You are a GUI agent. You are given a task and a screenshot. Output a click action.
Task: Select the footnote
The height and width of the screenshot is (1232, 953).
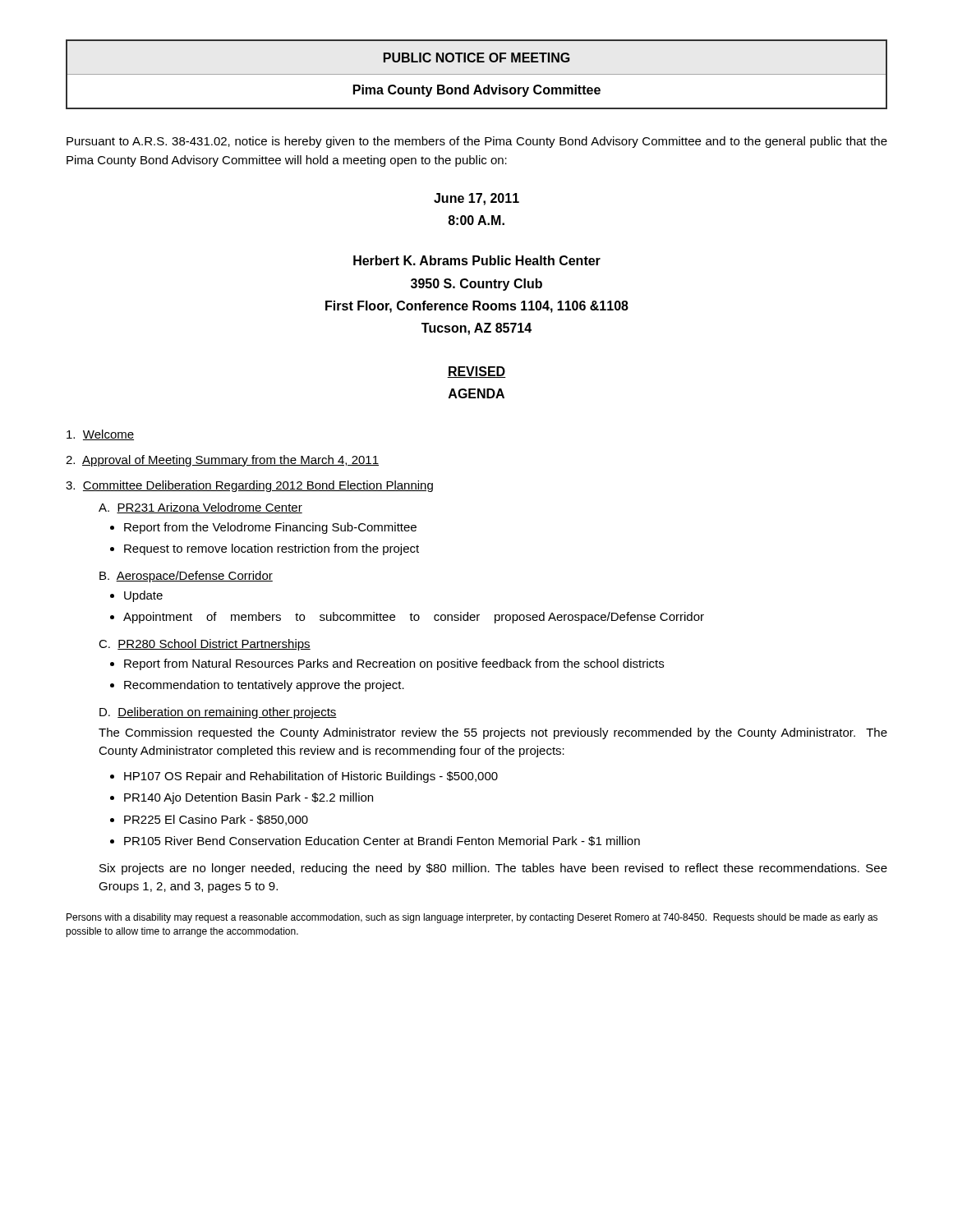pos(472,924)
